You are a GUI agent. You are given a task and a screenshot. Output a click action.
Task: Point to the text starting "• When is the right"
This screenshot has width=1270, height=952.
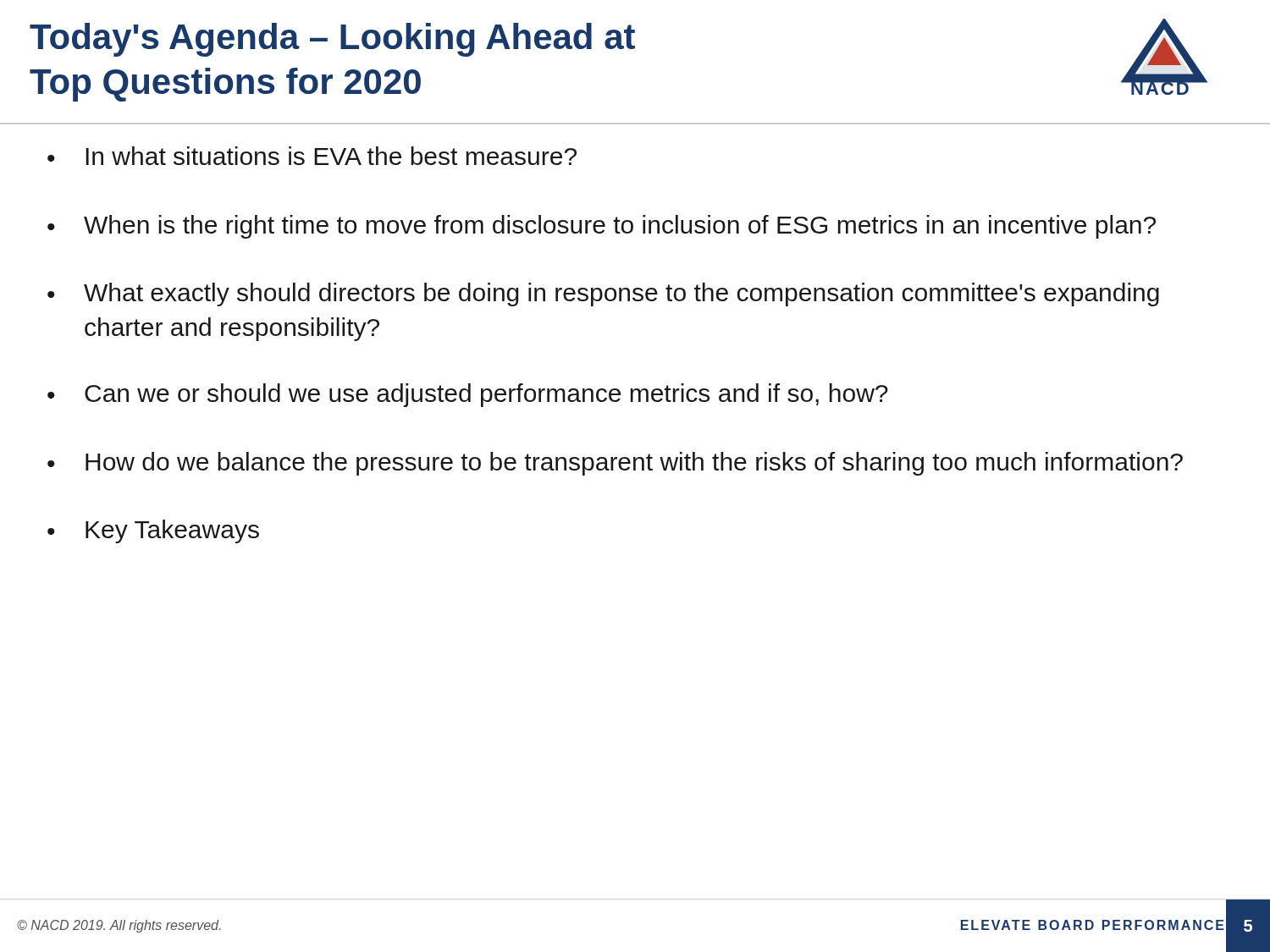(635, 226)
